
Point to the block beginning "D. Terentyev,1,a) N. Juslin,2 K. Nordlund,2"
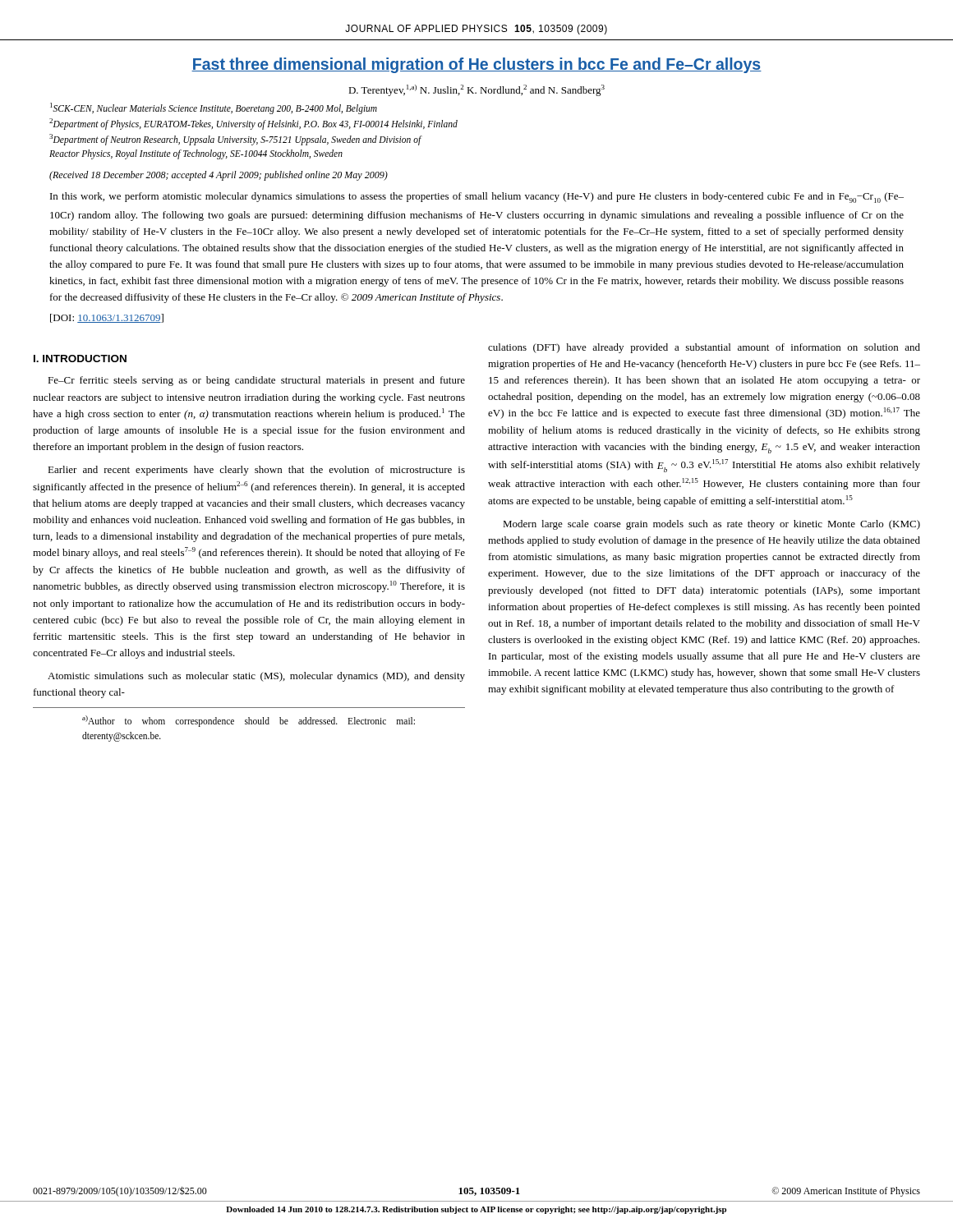[476, 90]
